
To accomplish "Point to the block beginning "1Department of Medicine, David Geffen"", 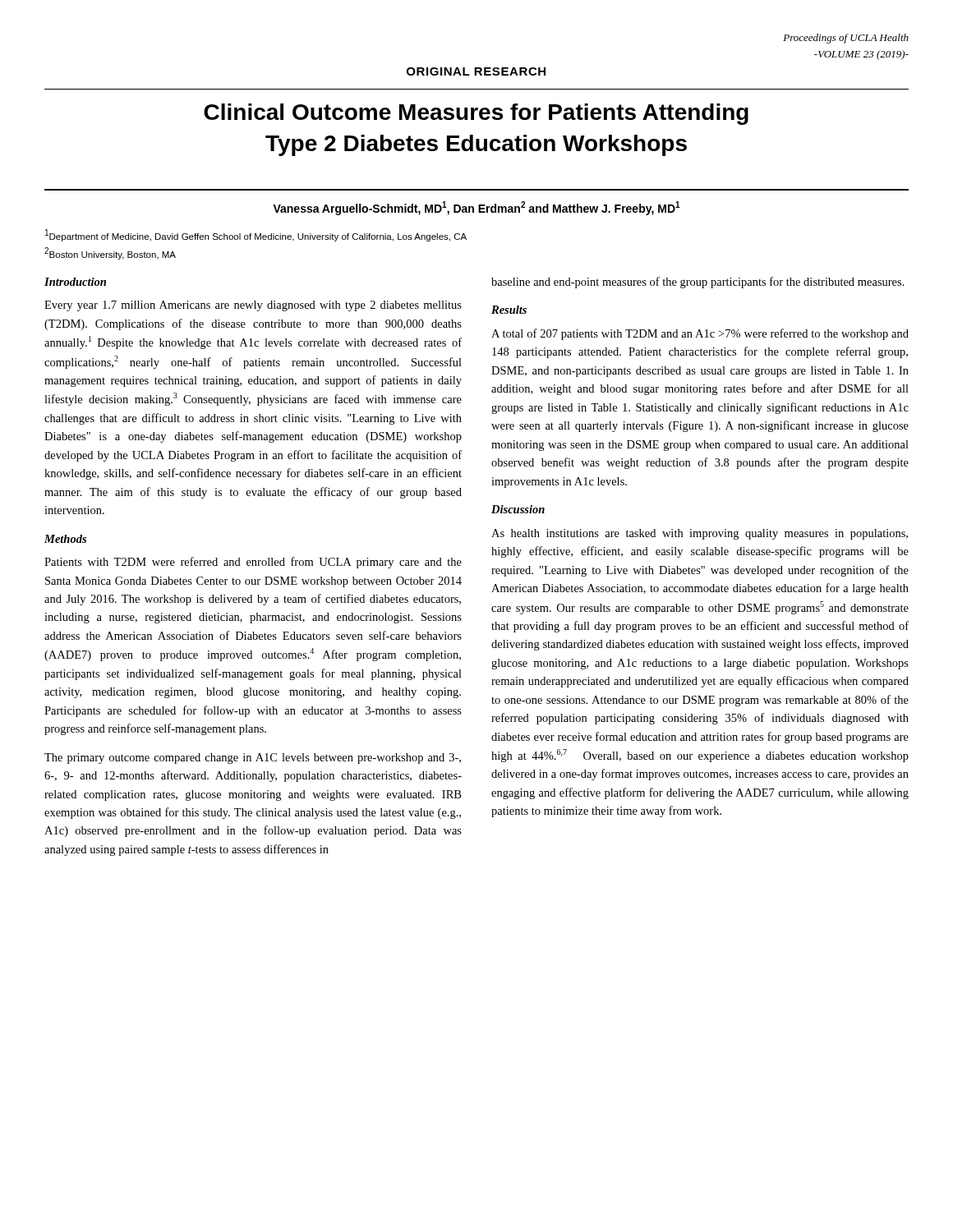I will [256, 244].
